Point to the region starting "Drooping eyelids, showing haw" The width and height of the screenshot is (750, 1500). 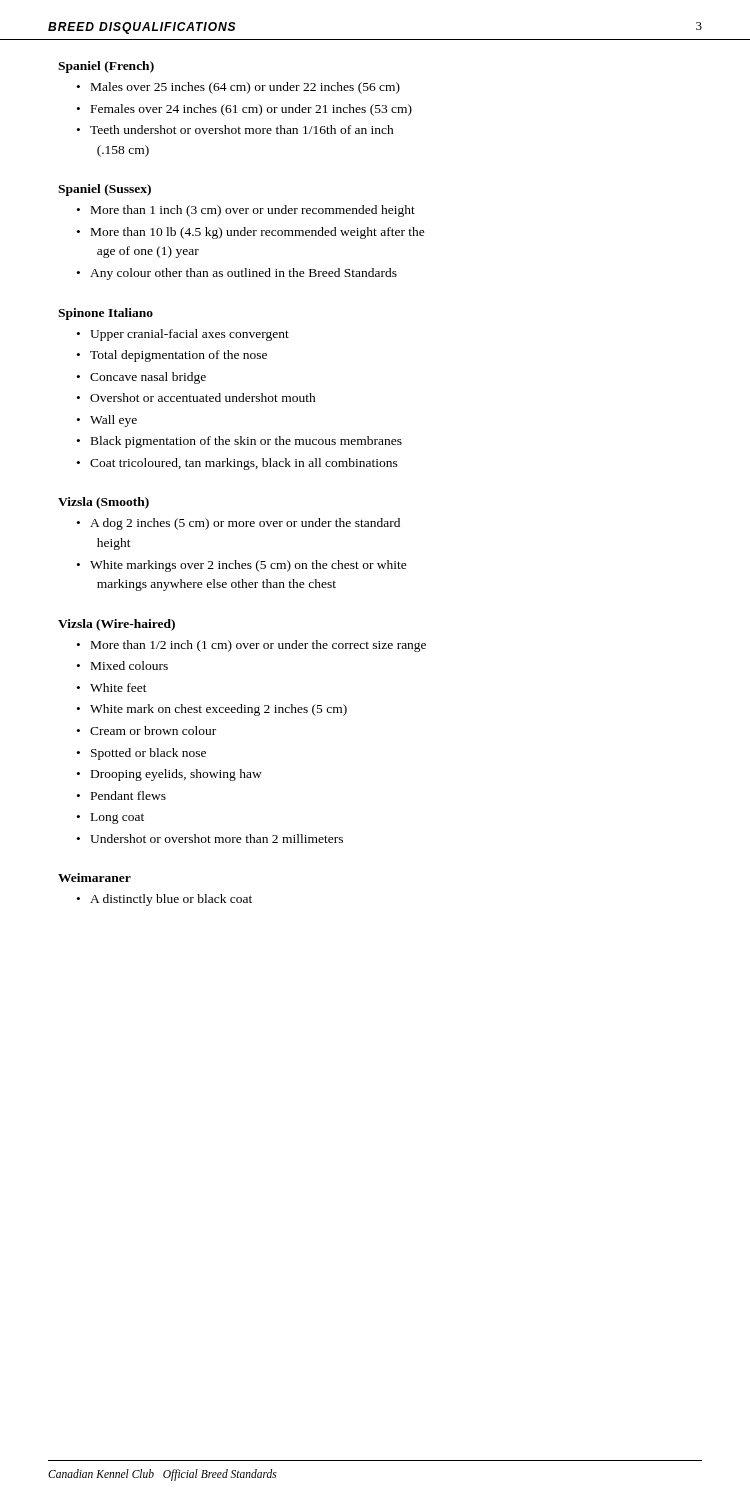tap(176, 774)
